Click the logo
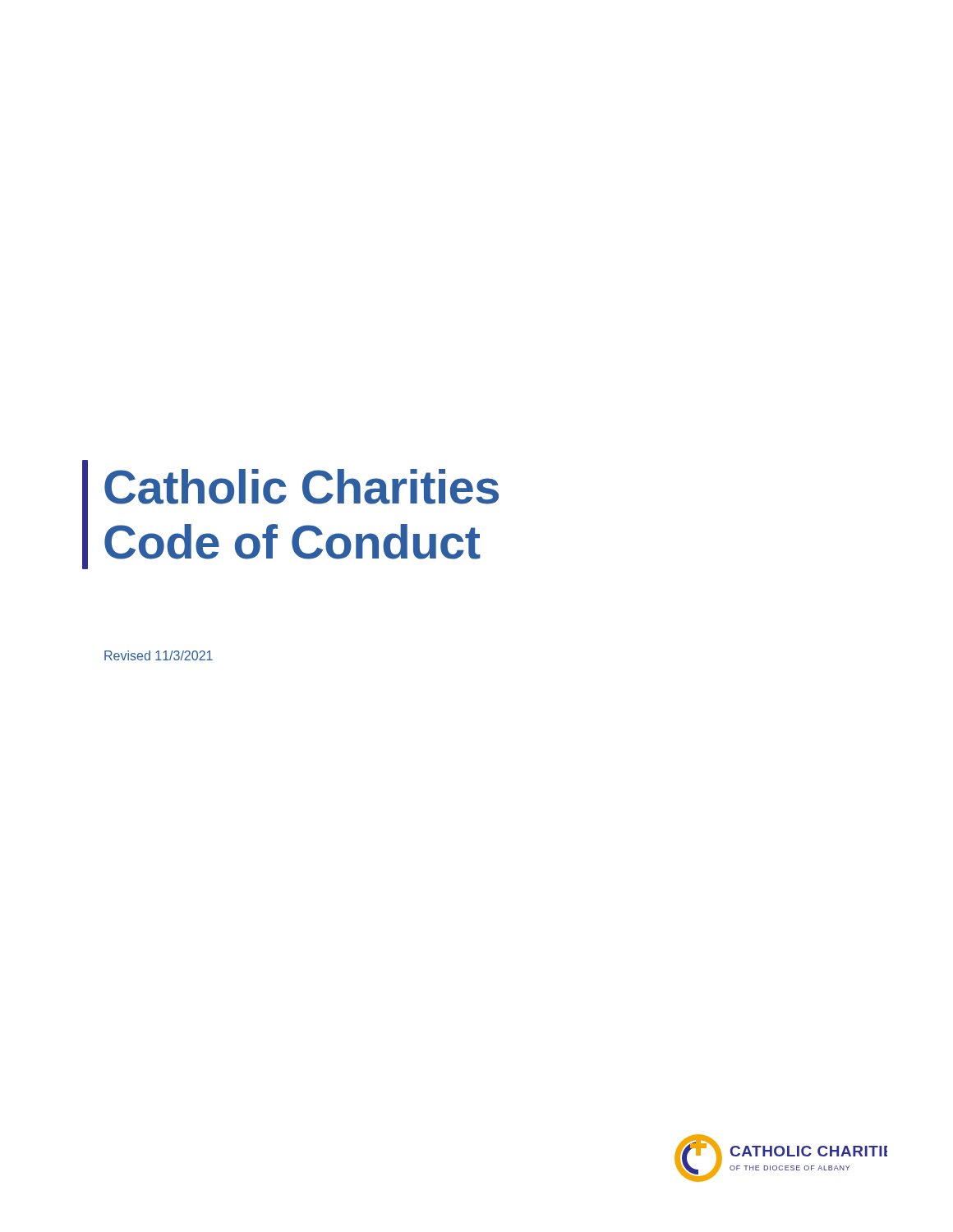The height and width of the screenshot is (1232, 953). tap(780, 1158)
